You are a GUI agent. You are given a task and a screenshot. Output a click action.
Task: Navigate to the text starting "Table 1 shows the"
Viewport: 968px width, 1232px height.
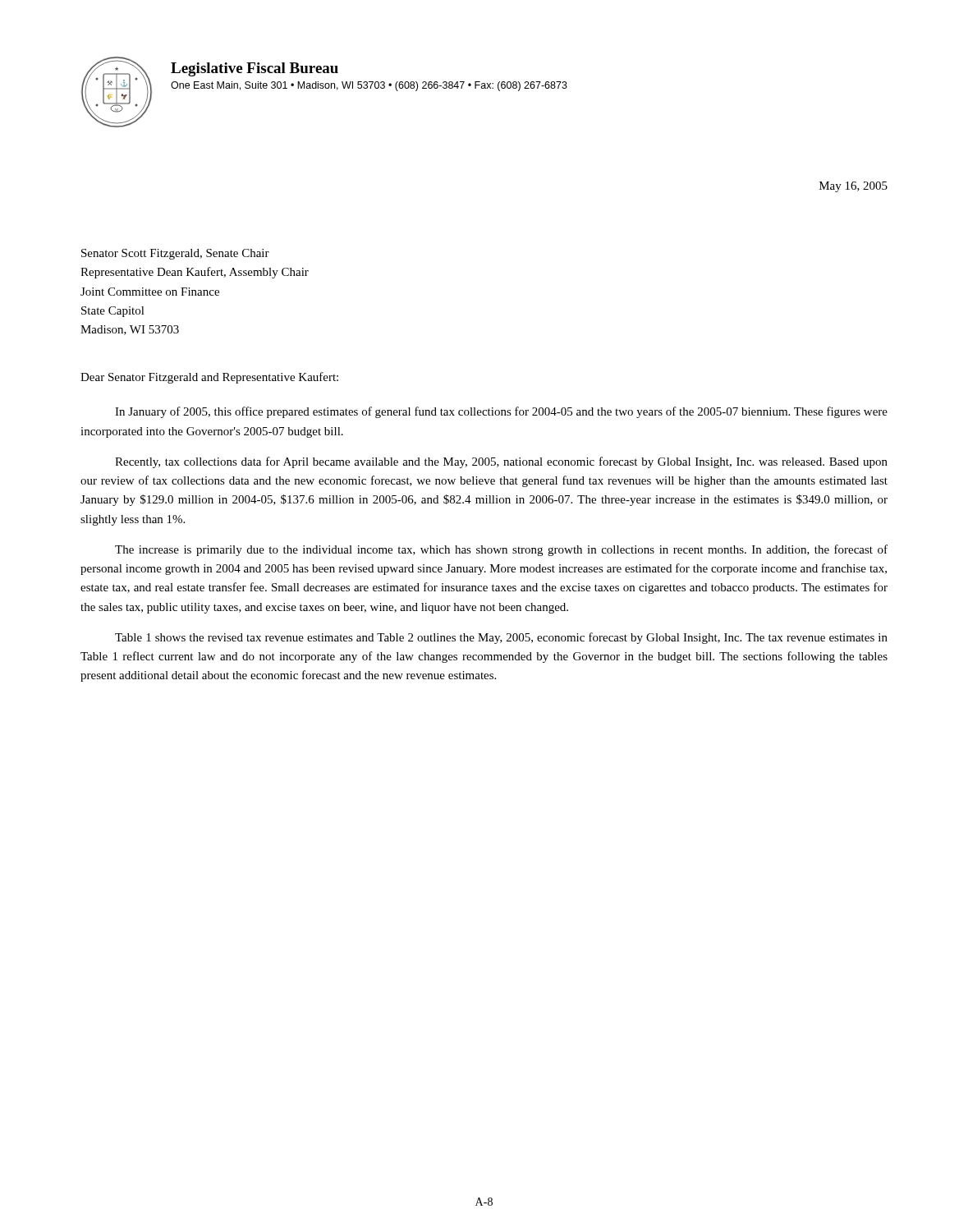pyautogui.click(x=484, y=656)
